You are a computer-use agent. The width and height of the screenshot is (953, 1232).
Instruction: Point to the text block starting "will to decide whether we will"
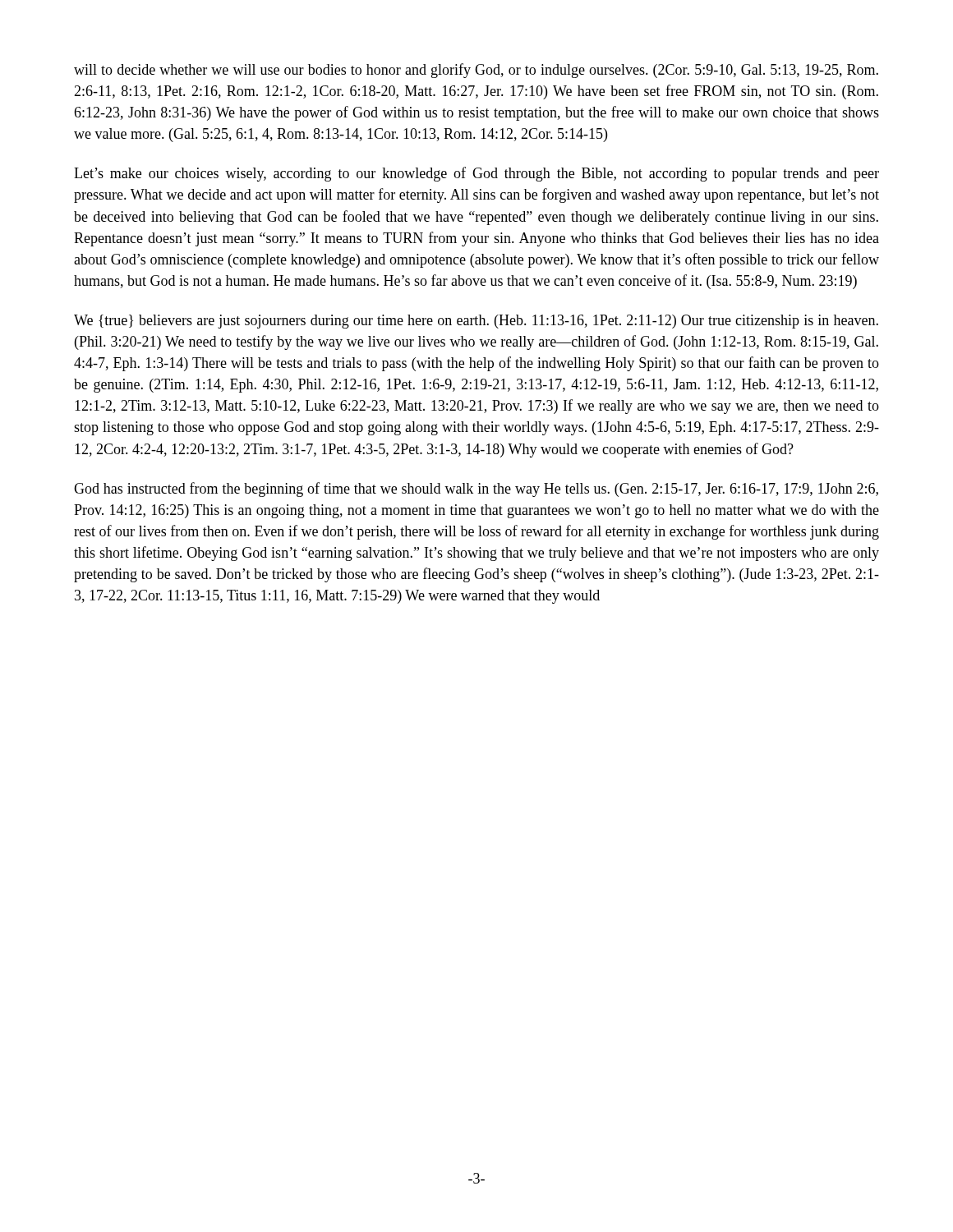pos(476,102)
